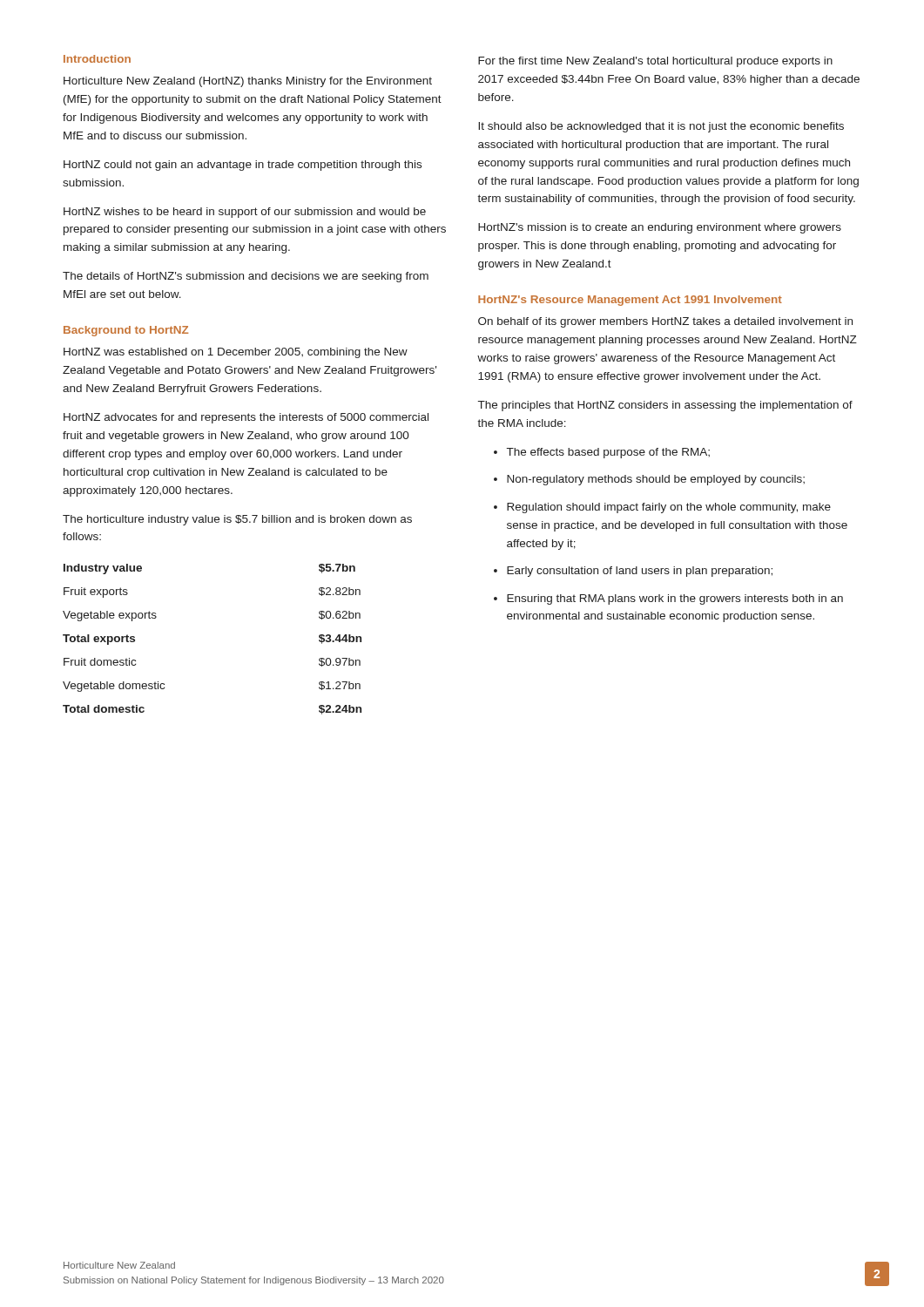Click on the region starting "The details of HortNZ's submission and decisions we"
The width and height of the screenshot is (924, 1307).
click(x=249, y=285)
